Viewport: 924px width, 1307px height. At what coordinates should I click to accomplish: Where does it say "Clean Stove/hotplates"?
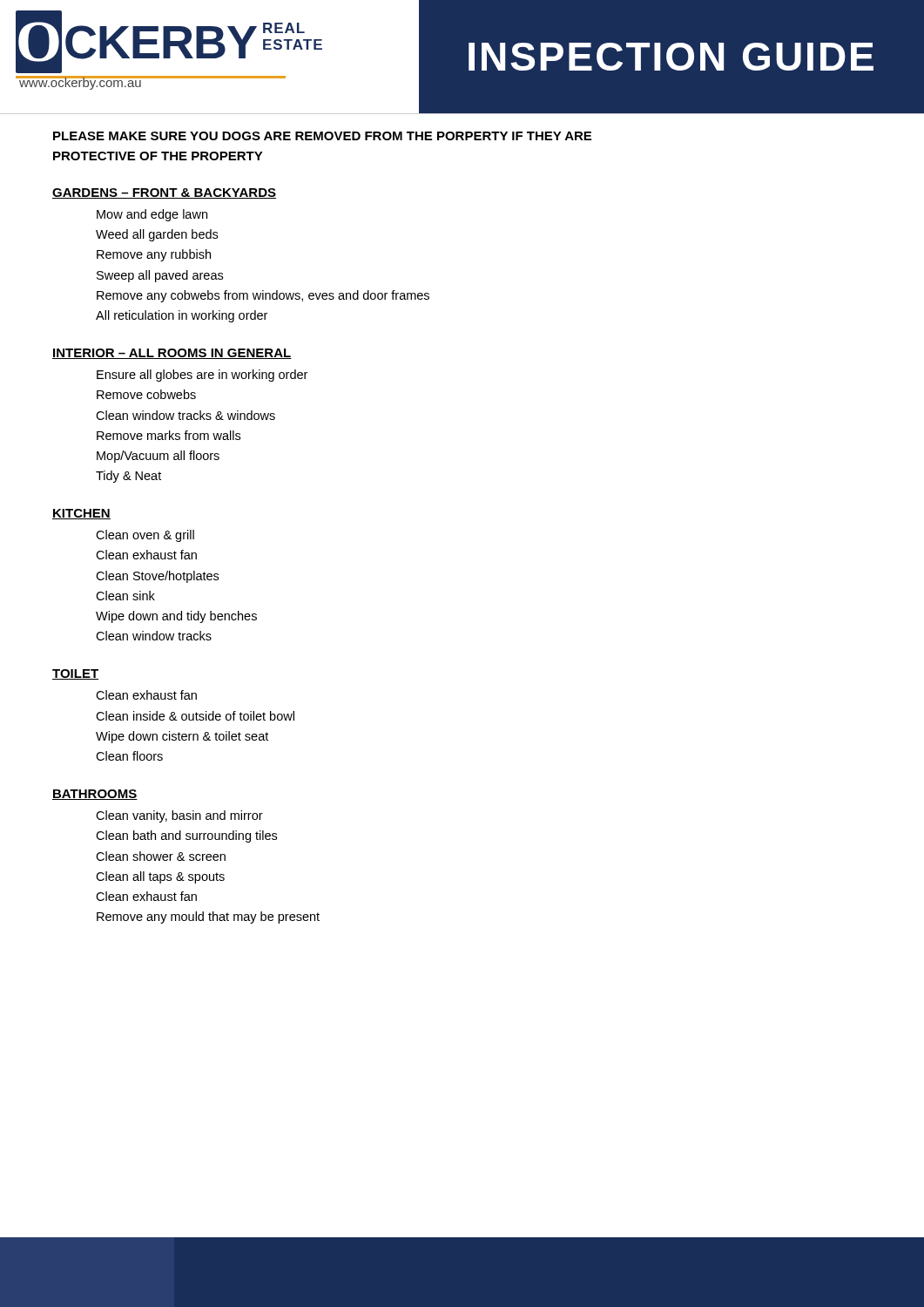[158, 576]
